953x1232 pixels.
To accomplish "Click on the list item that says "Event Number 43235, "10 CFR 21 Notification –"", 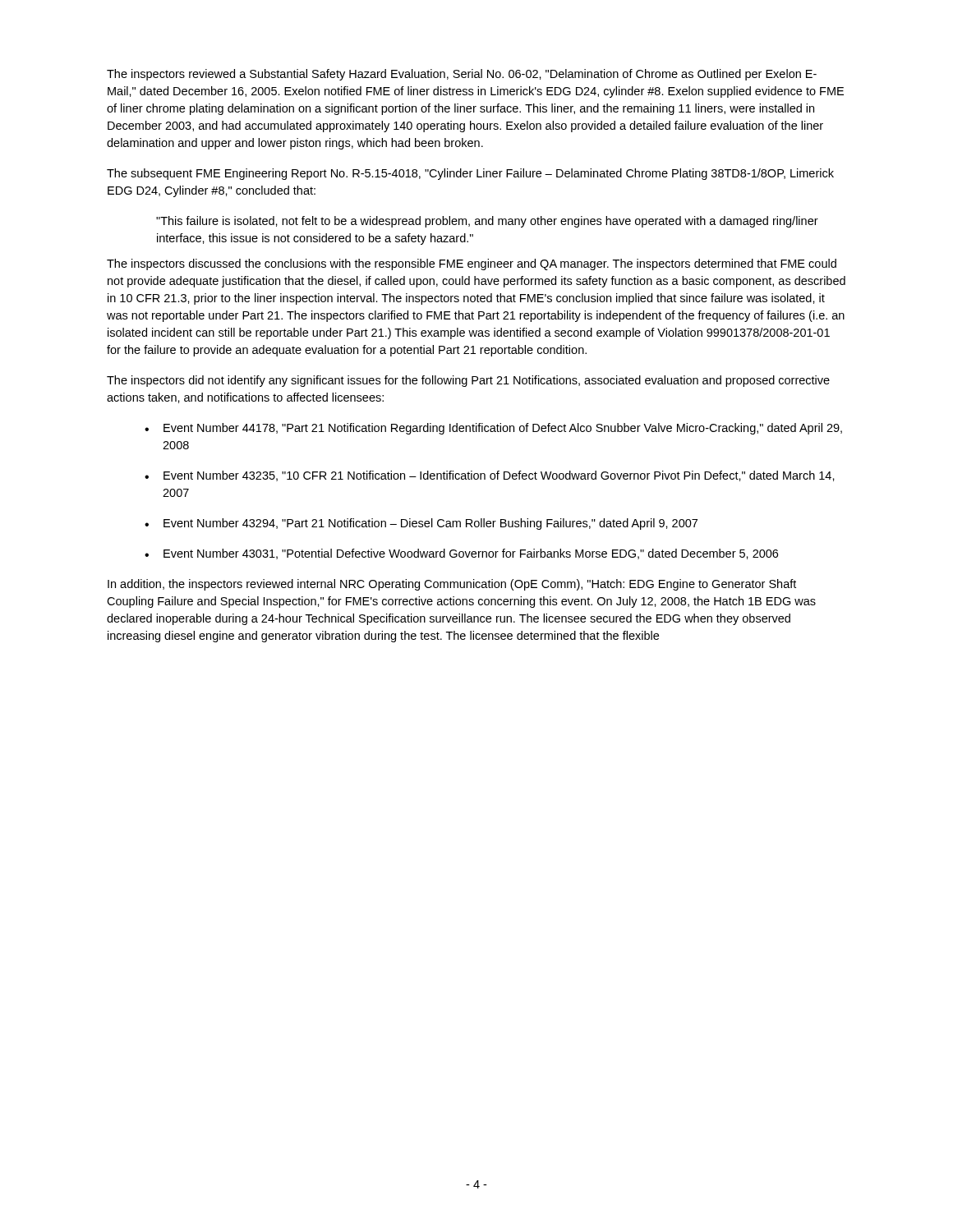I will [499, 484].
